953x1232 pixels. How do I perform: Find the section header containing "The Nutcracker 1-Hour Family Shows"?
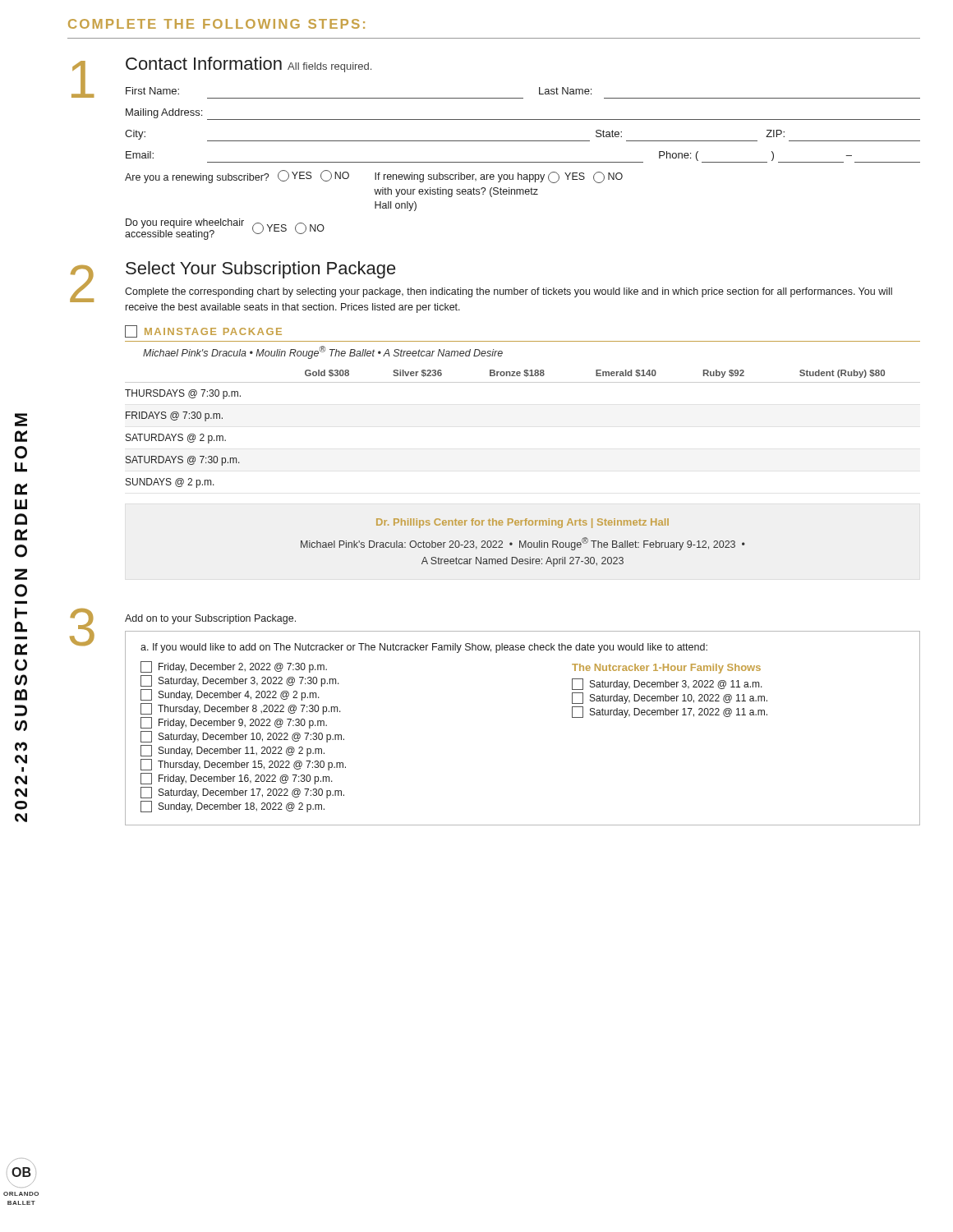(x=666, y=668)
